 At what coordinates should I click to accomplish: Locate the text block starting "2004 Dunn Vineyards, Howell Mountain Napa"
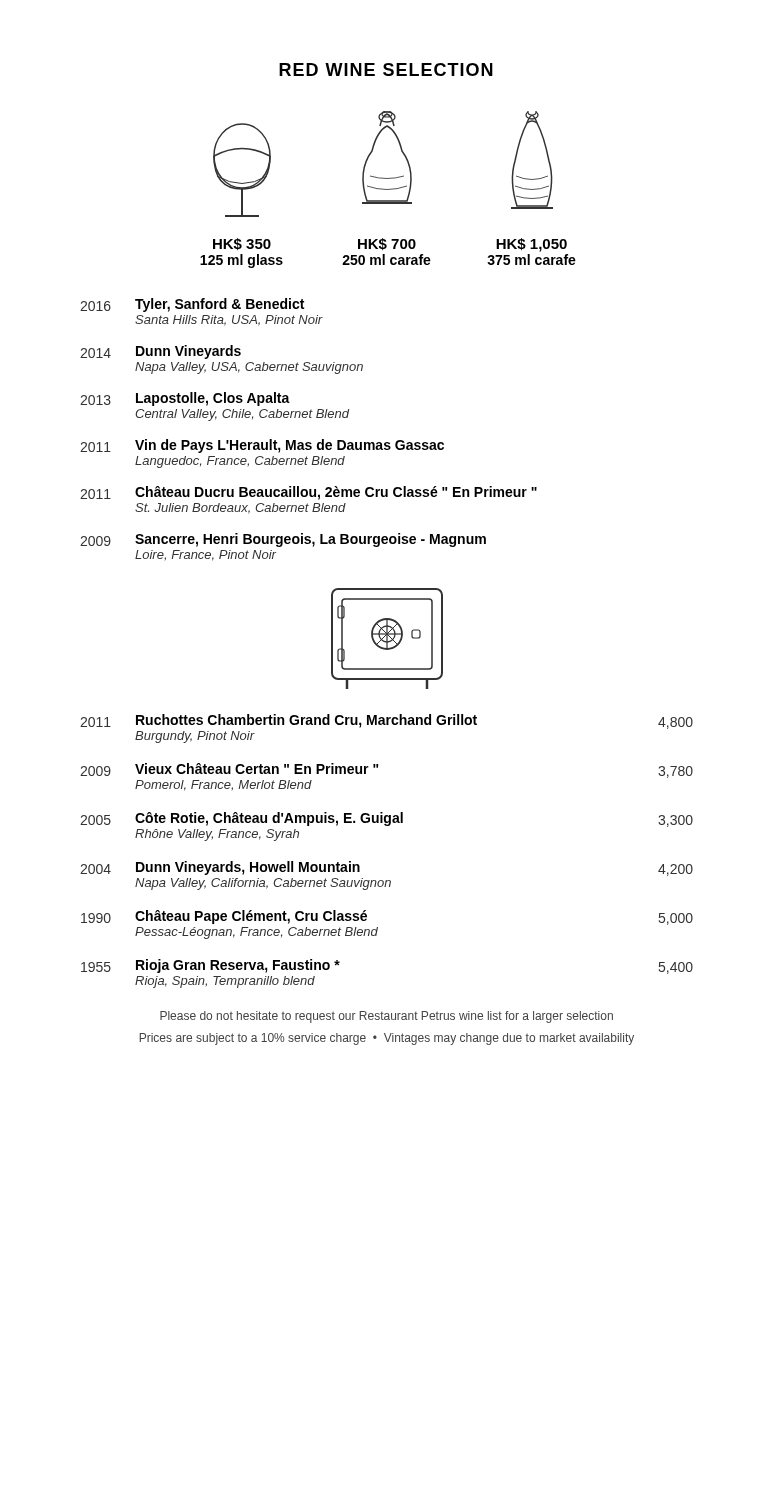(x=386, y=874)
